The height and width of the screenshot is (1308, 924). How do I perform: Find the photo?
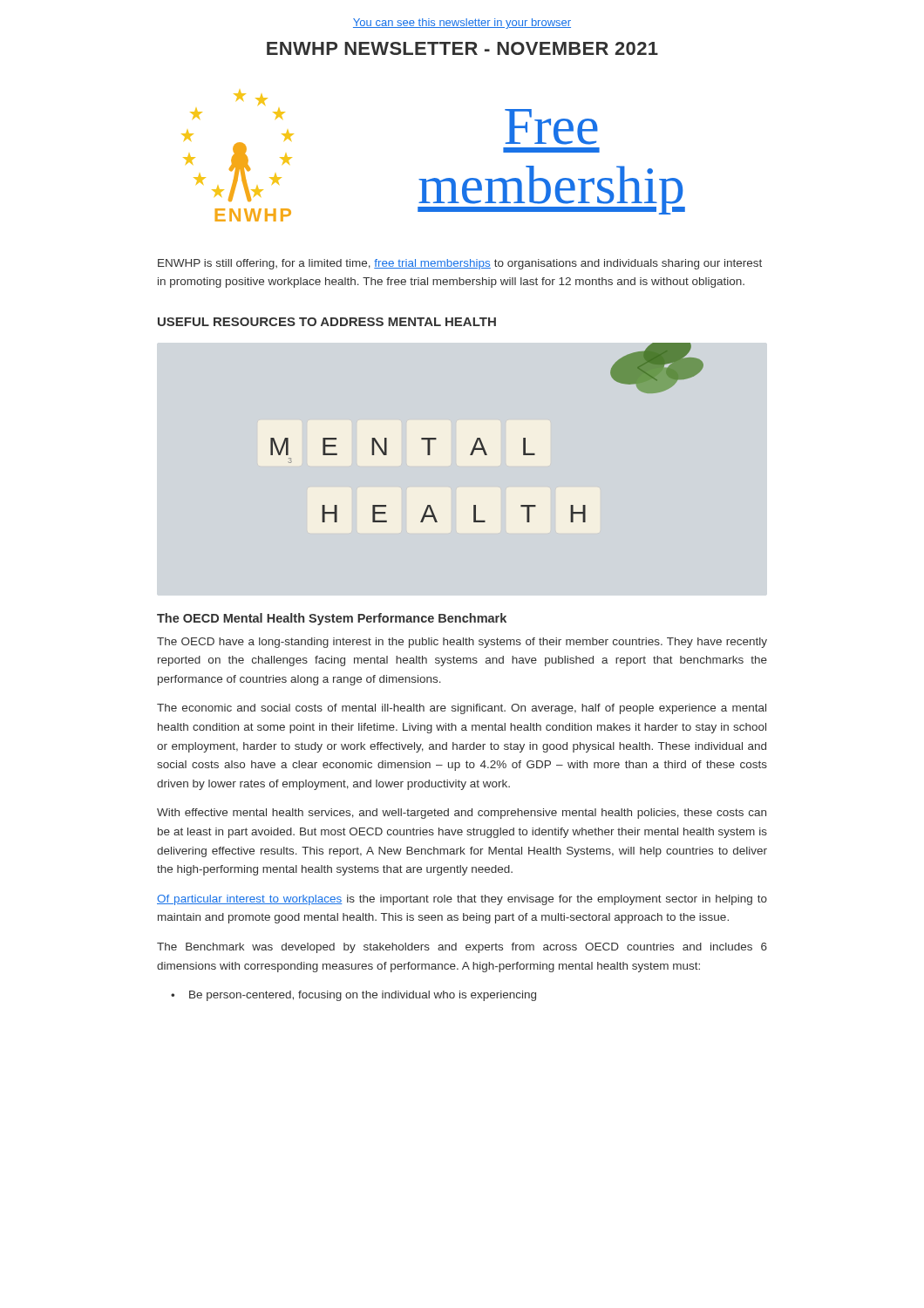pos(462,469)
